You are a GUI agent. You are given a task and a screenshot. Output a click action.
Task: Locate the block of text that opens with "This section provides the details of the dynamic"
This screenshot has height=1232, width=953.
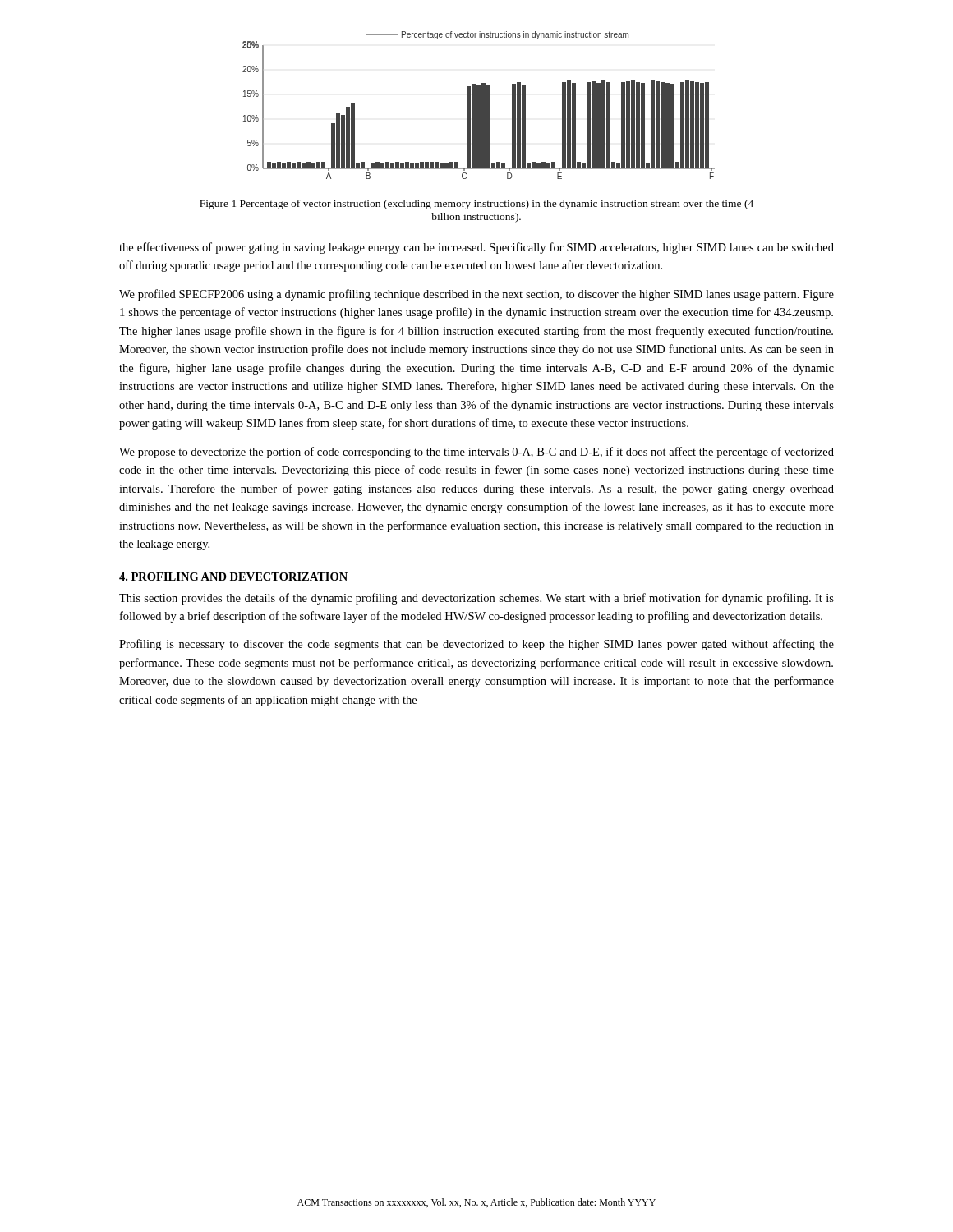point(476,607)
